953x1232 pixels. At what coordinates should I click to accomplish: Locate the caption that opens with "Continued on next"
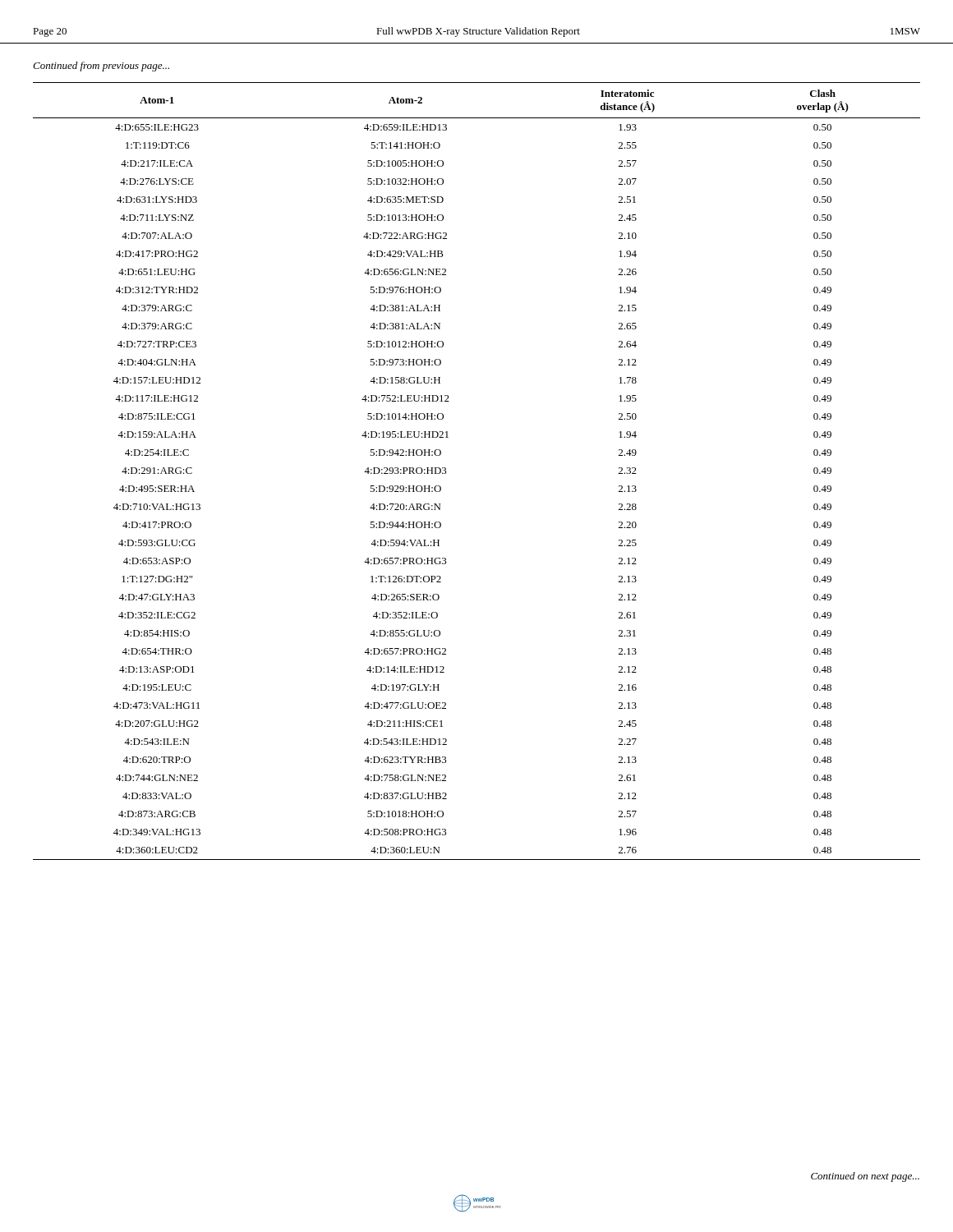[865, 1176]
